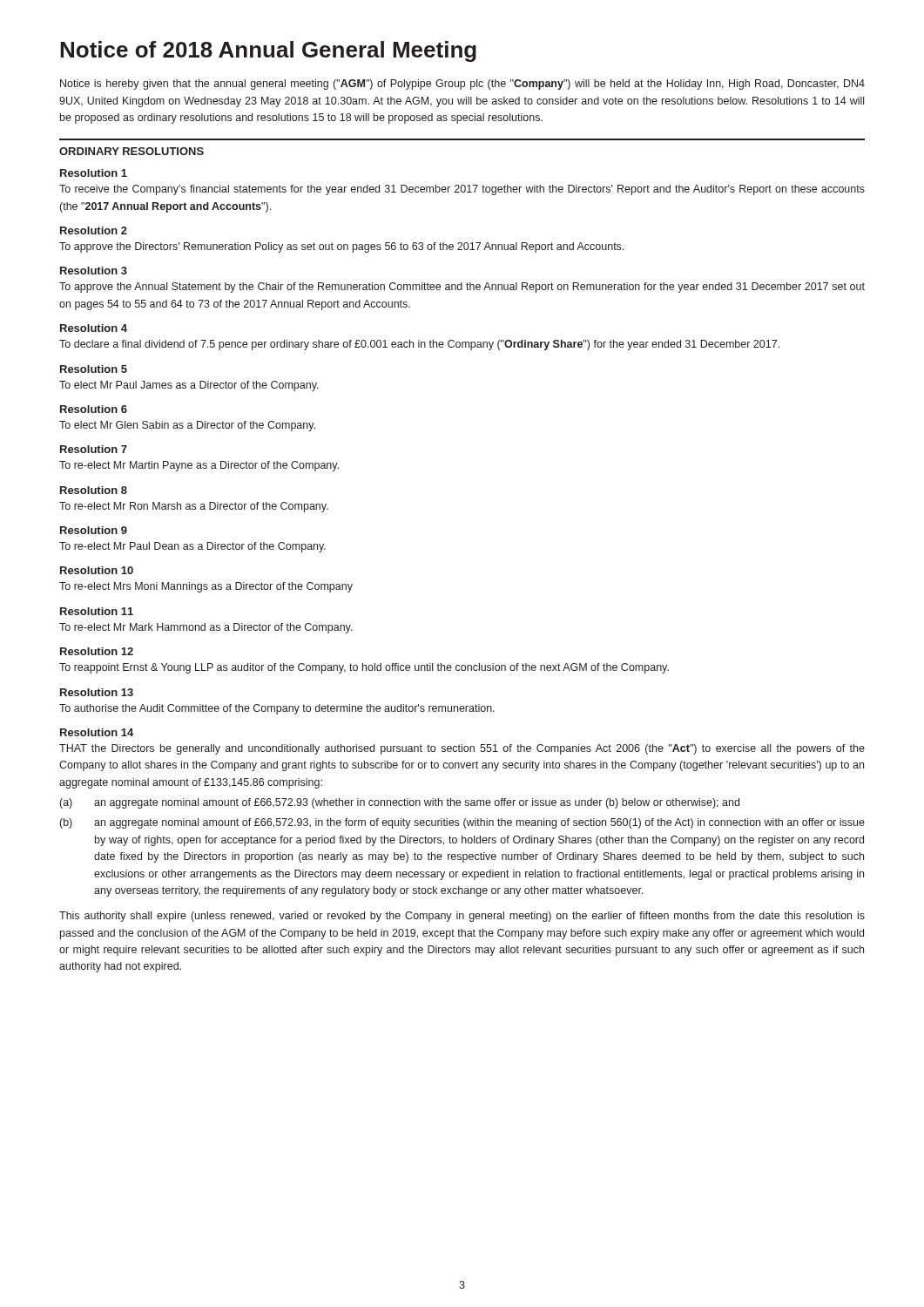Viewport: 924px width, 1307px height.
Task: Point to the block starting "Resolution 13"
Action: click(97, 692)
